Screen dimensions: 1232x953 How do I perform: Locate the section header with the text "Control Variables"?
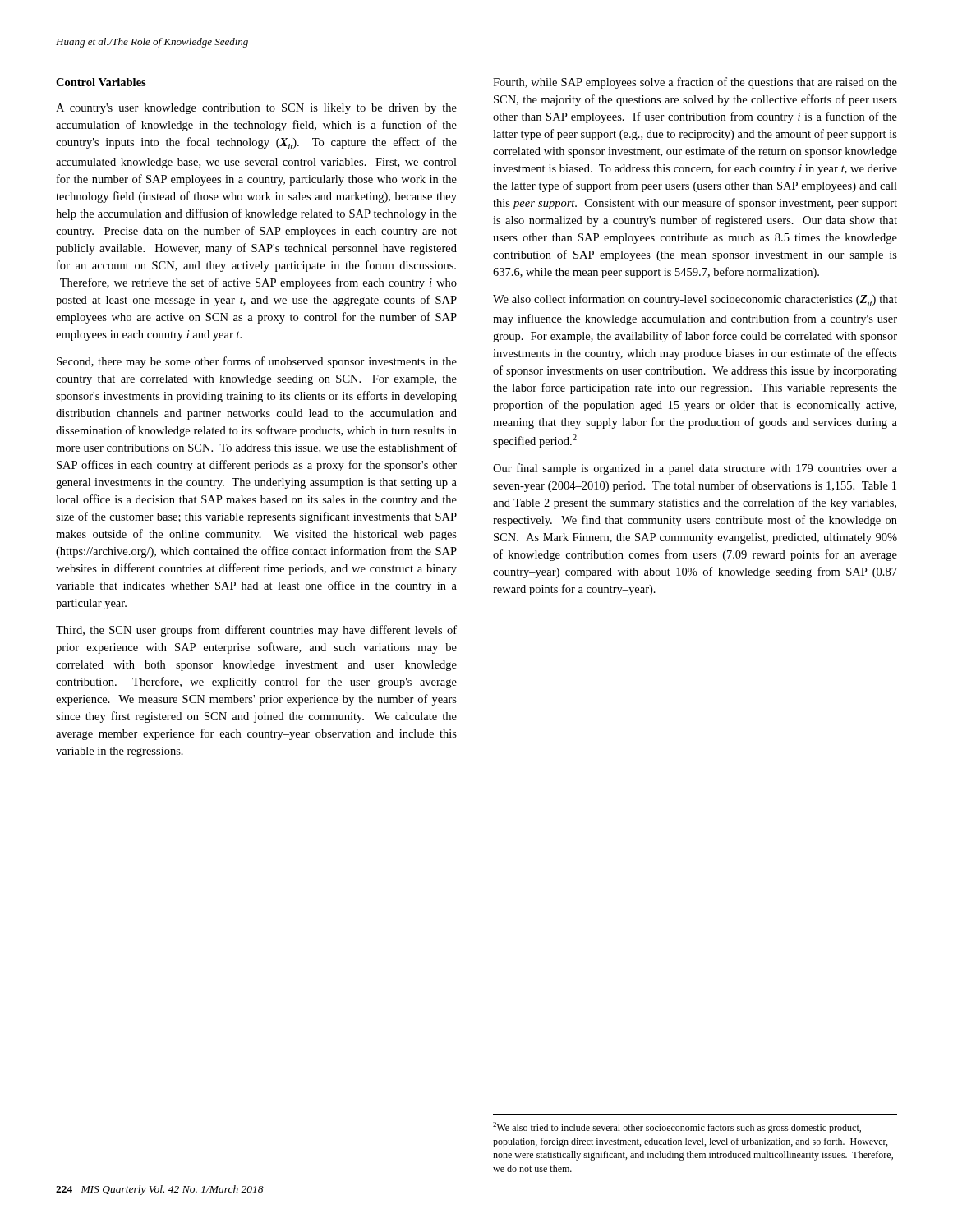tap(101, 82)
